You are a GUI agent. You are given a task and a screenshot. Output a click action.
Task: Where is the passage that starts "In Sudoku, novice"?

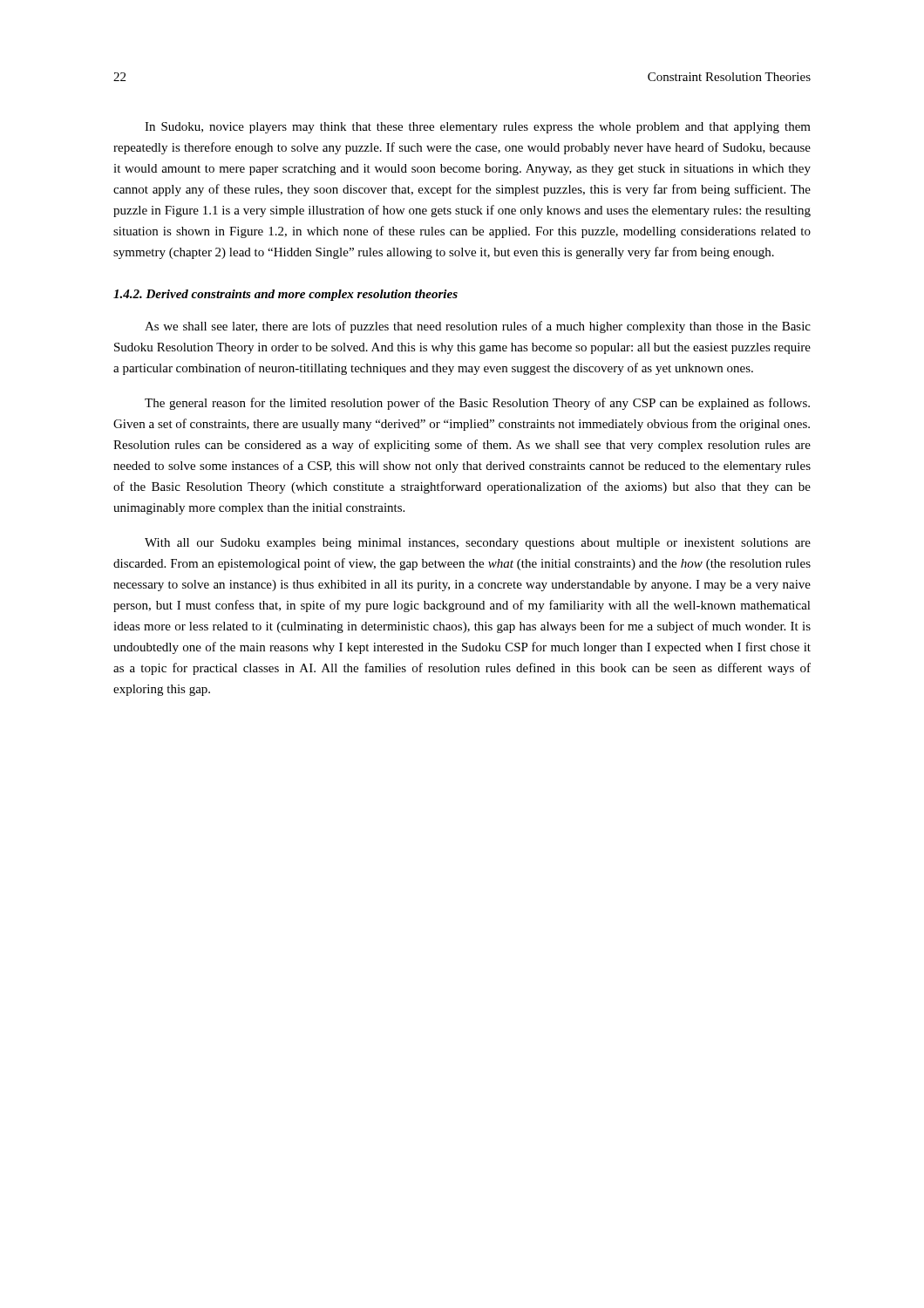(x=462, y=189)
